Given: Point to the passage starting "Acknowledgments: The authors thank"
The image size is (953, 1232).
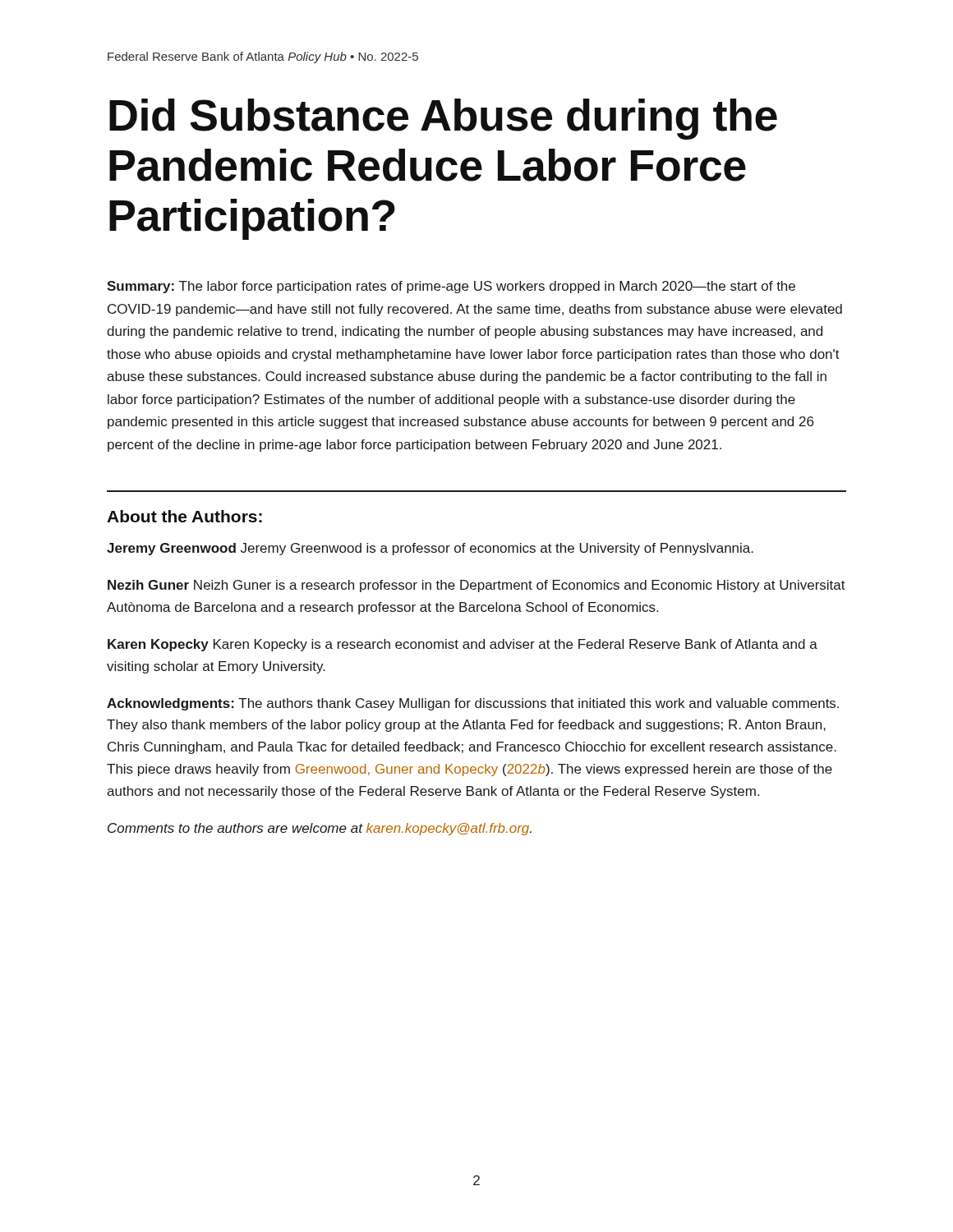Looking at the screenshot, I should (473, 747).
